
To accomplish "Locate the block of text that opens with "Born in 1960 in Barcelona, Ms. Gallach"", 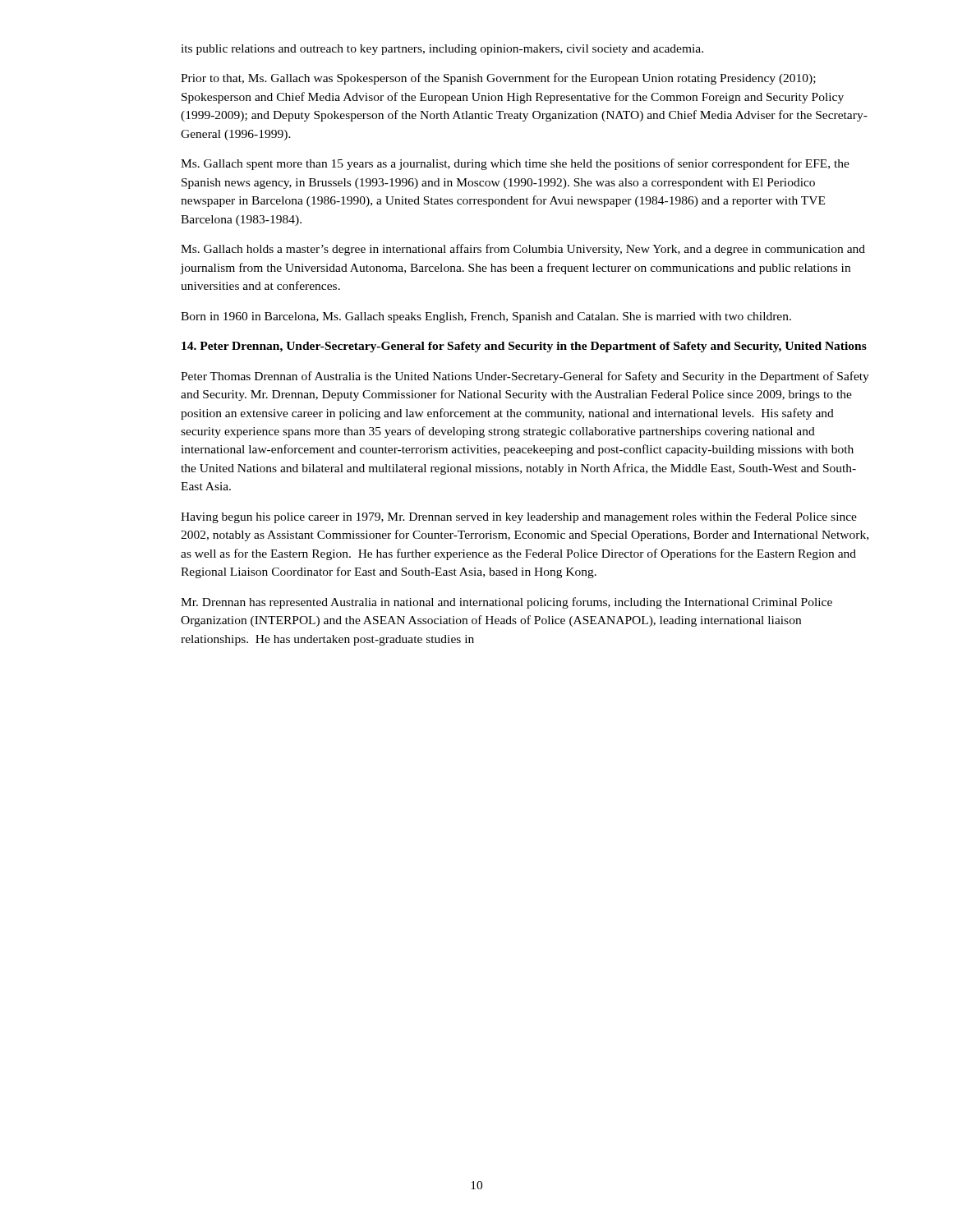I will click(486, 316).
